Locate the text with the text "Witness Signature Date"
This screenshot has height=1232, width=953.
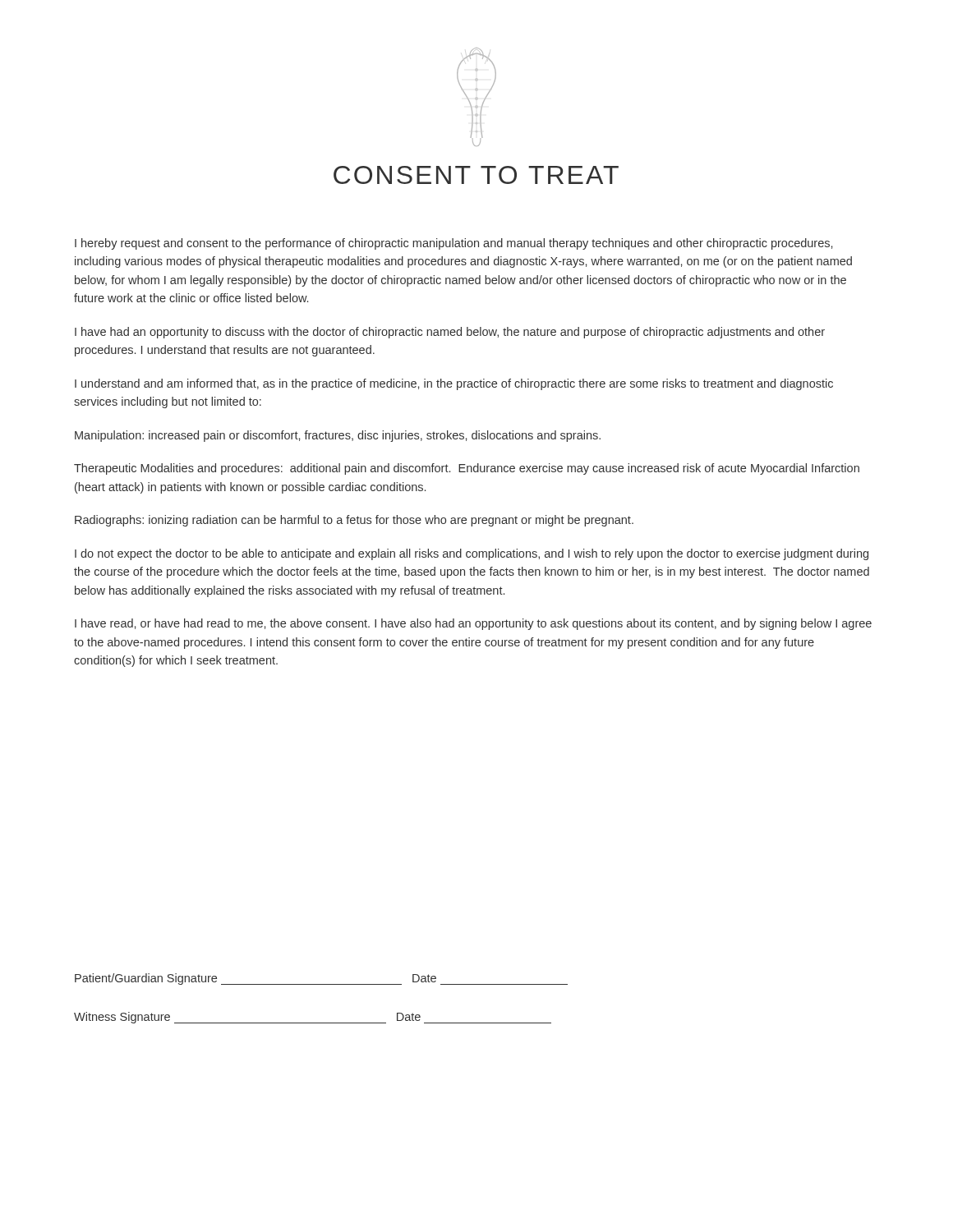tap(313, 1016)
